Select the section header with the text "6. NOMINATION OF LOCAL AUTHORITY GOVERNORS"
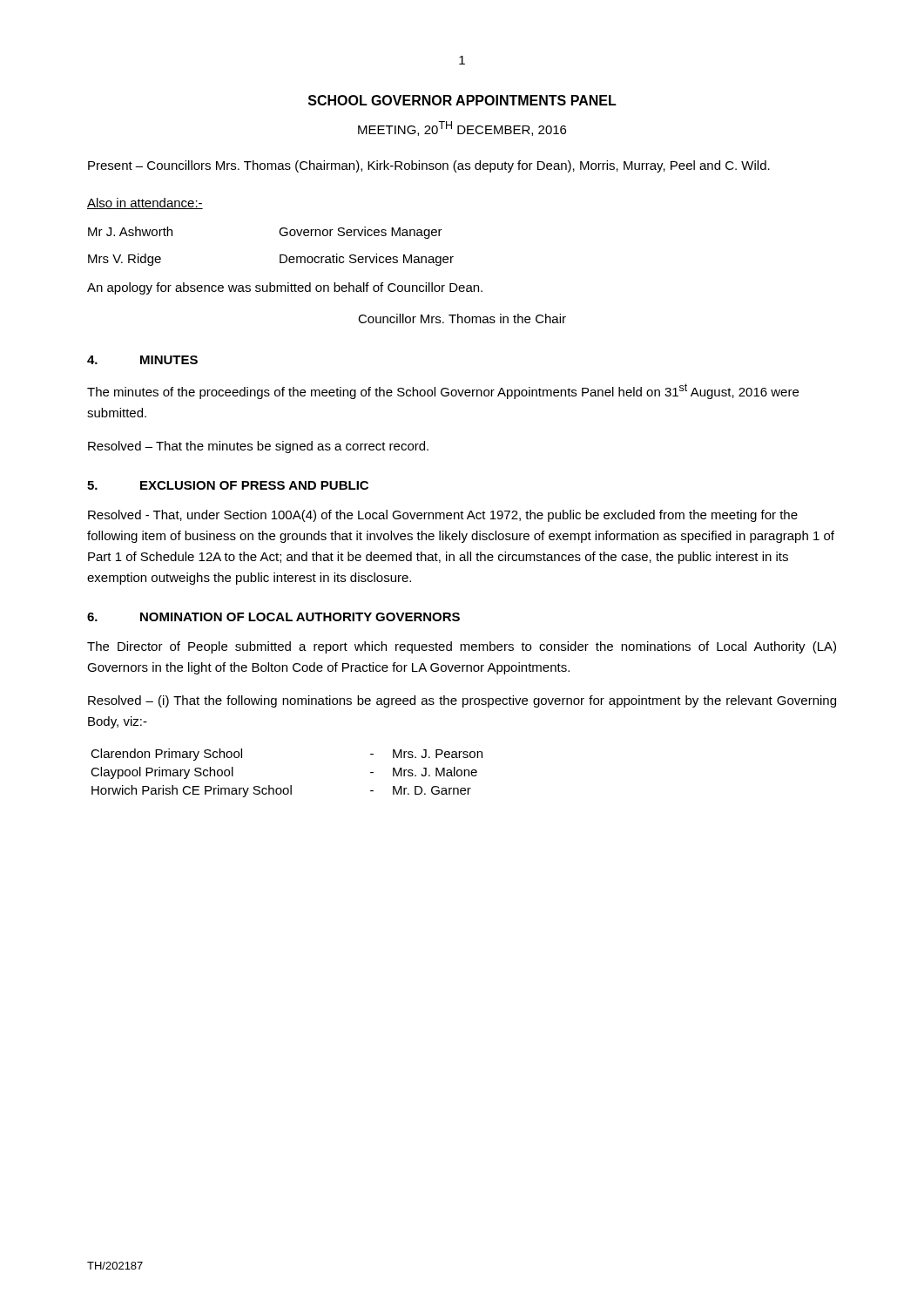 click(x=274, y=616)
